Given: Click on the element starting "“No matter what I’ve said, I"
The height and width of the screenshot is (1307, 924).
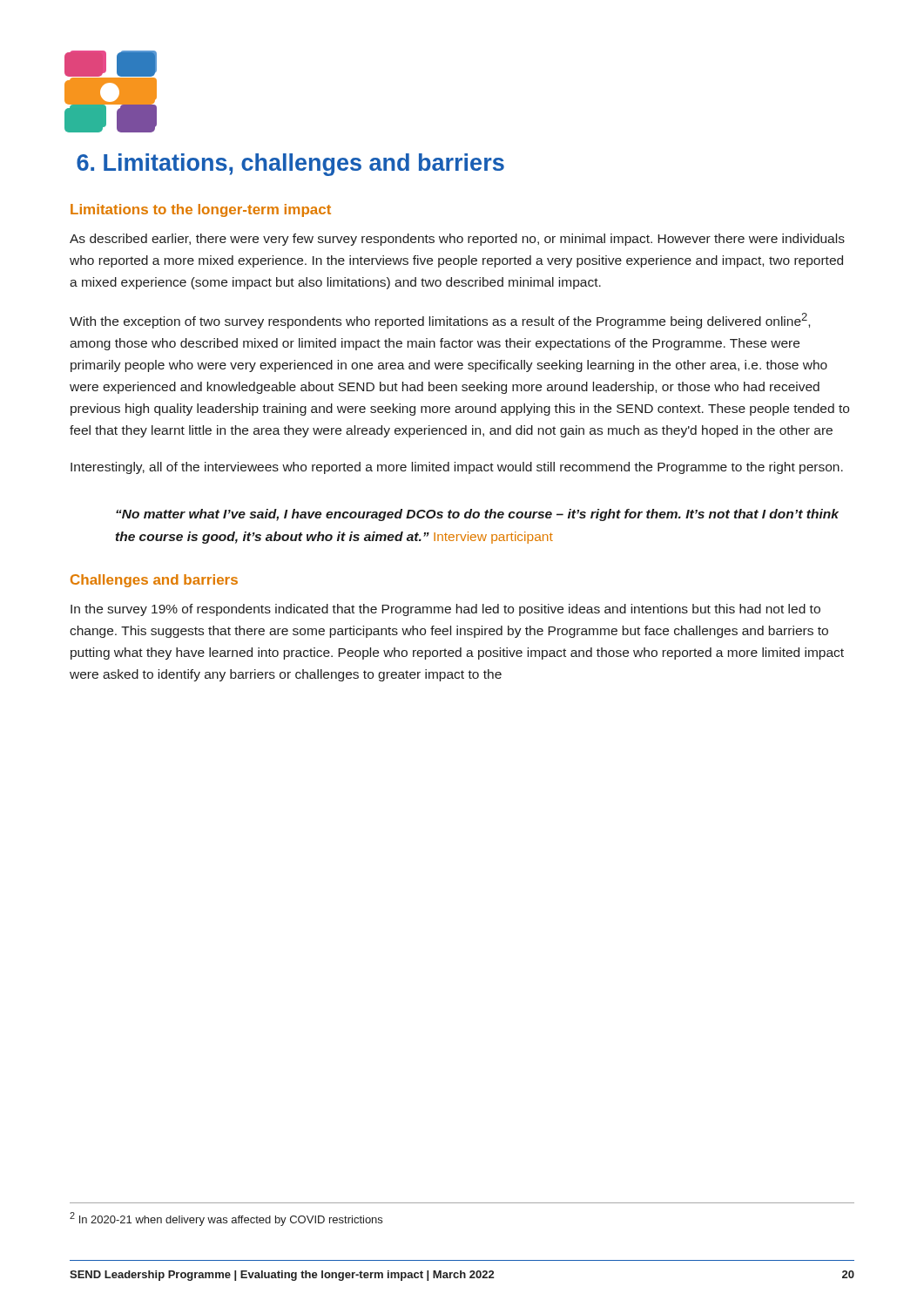Looking at the screenshot, I should point(477,525).
